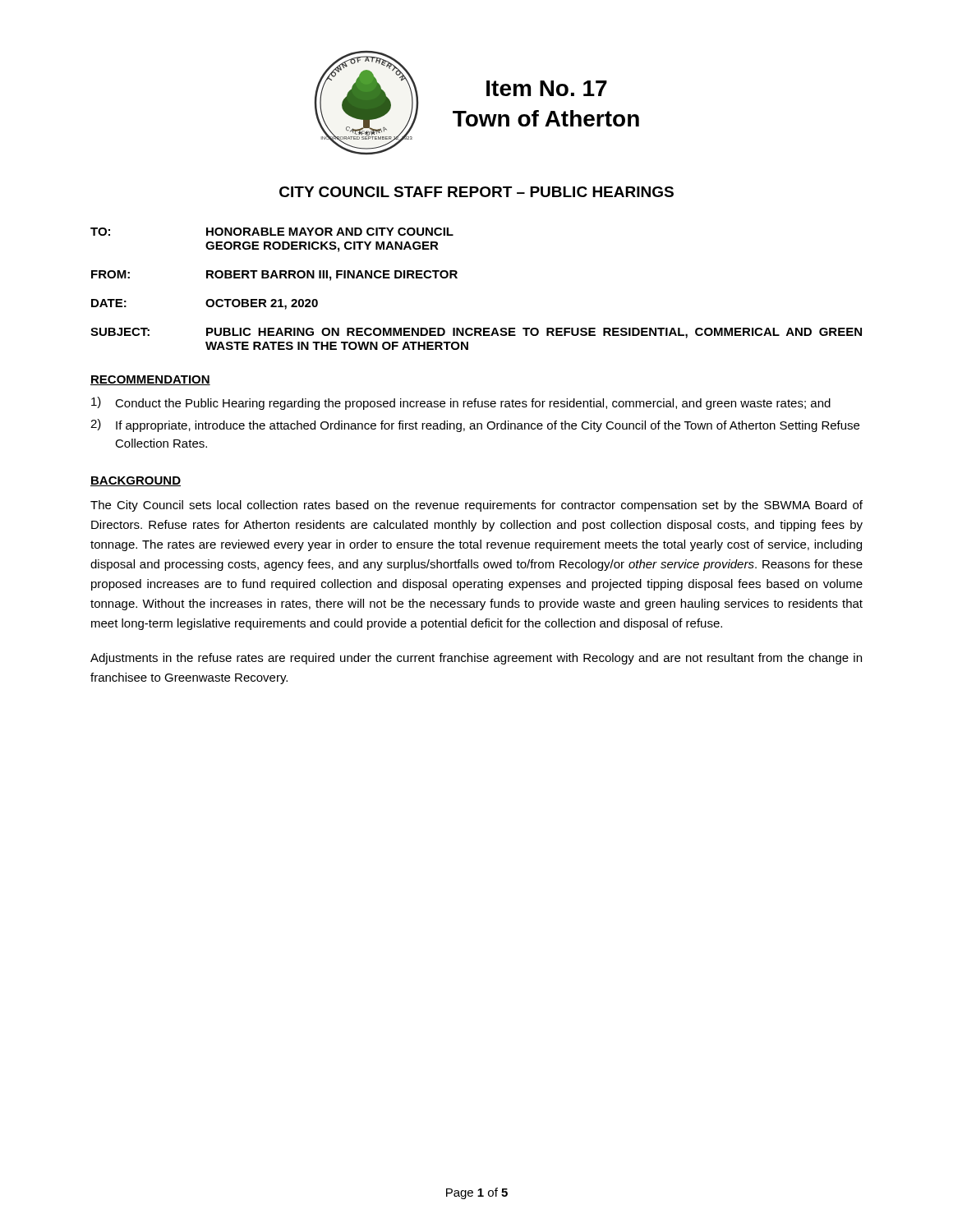Screen dimensions: 1232x953
Task: Click on the passage starting "SUBJECT: PUBLIC HEARING ON"
Action: 476,338
